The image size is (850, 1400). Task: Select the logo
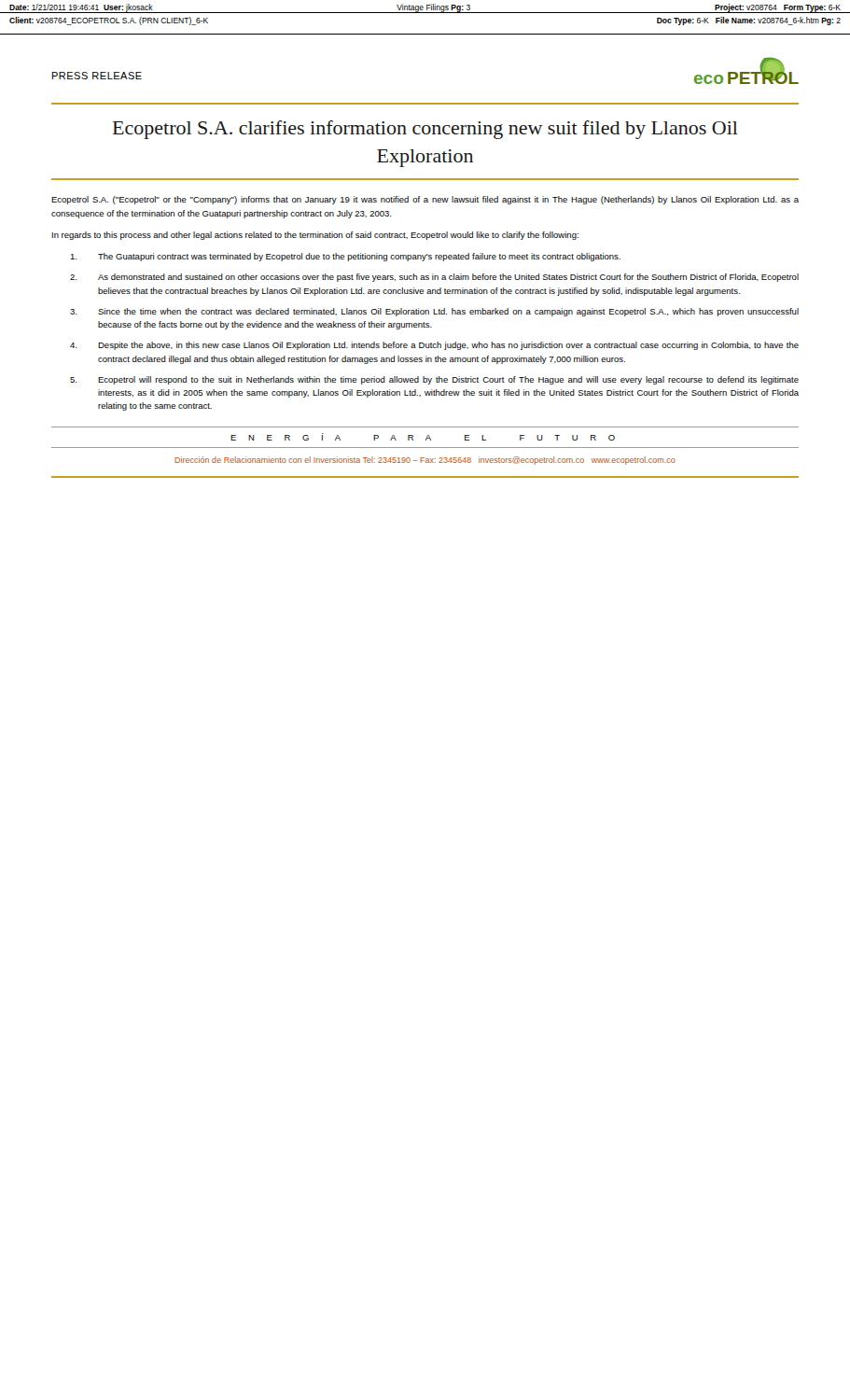[x=745, y=76]
